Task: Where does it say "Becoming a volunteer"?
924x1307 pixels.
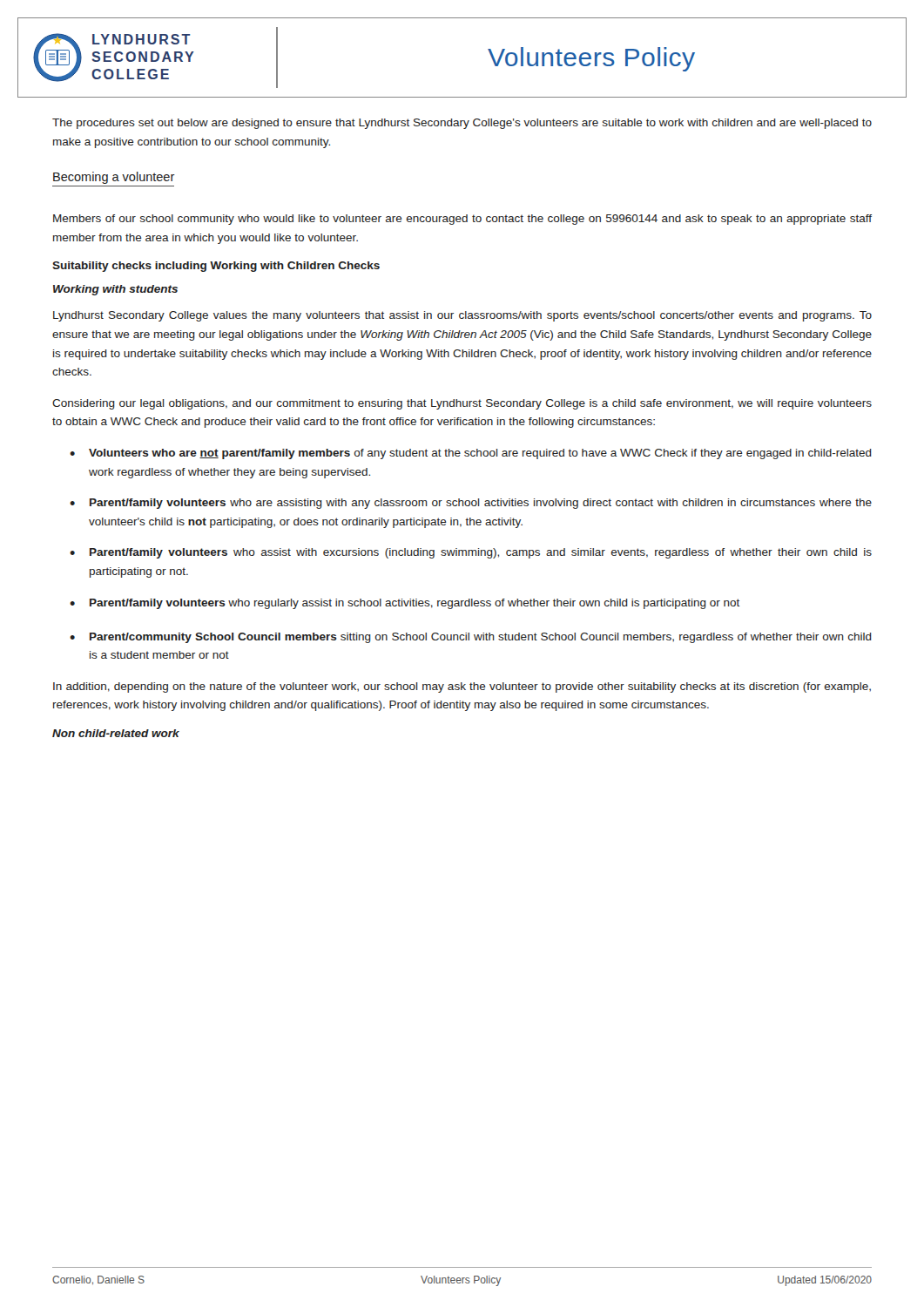Action: pos(113,178)
